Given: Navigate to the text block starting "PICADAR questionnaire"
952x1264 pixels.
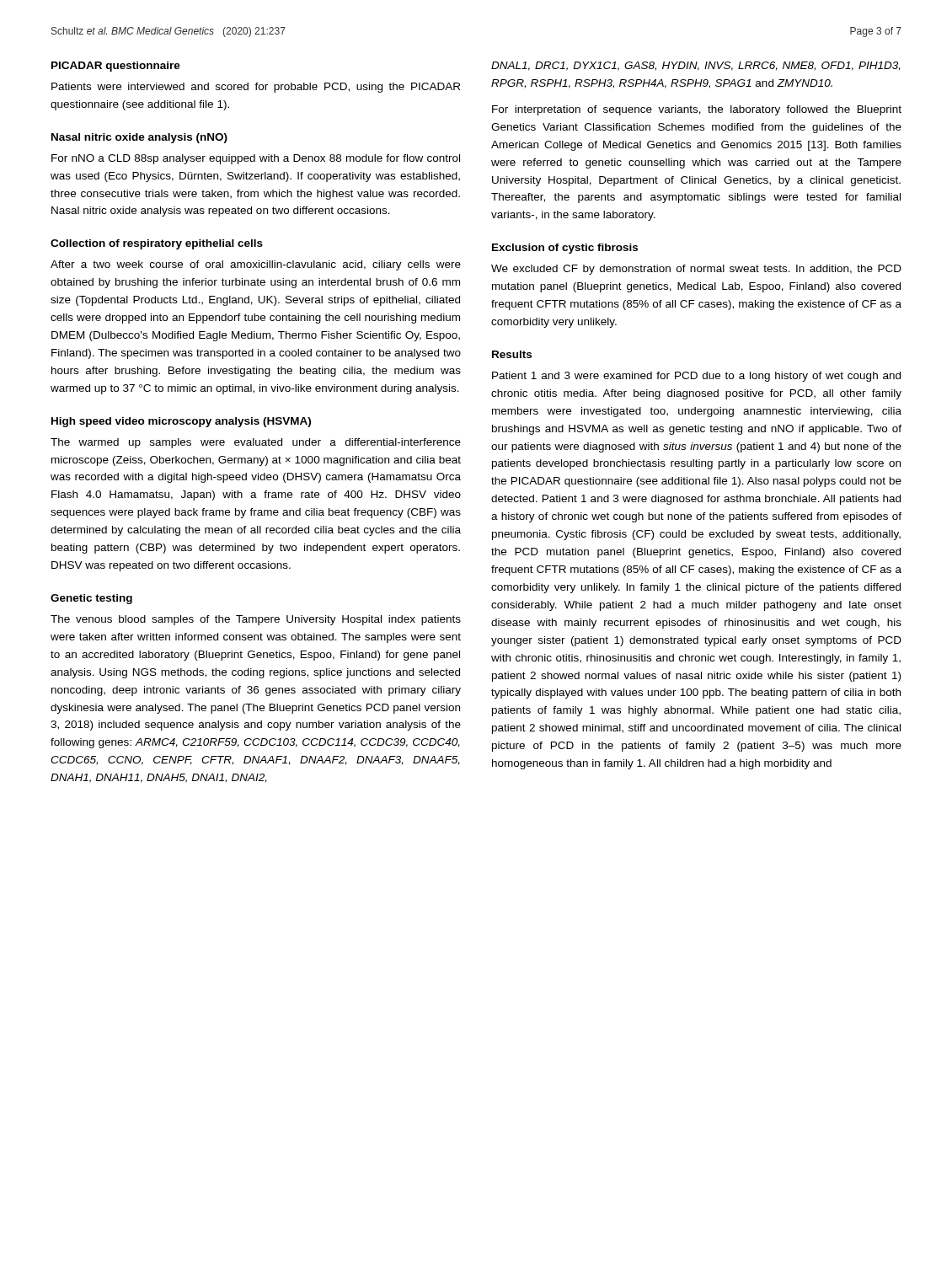Looking at the screenshot, I should pos(115,65).
